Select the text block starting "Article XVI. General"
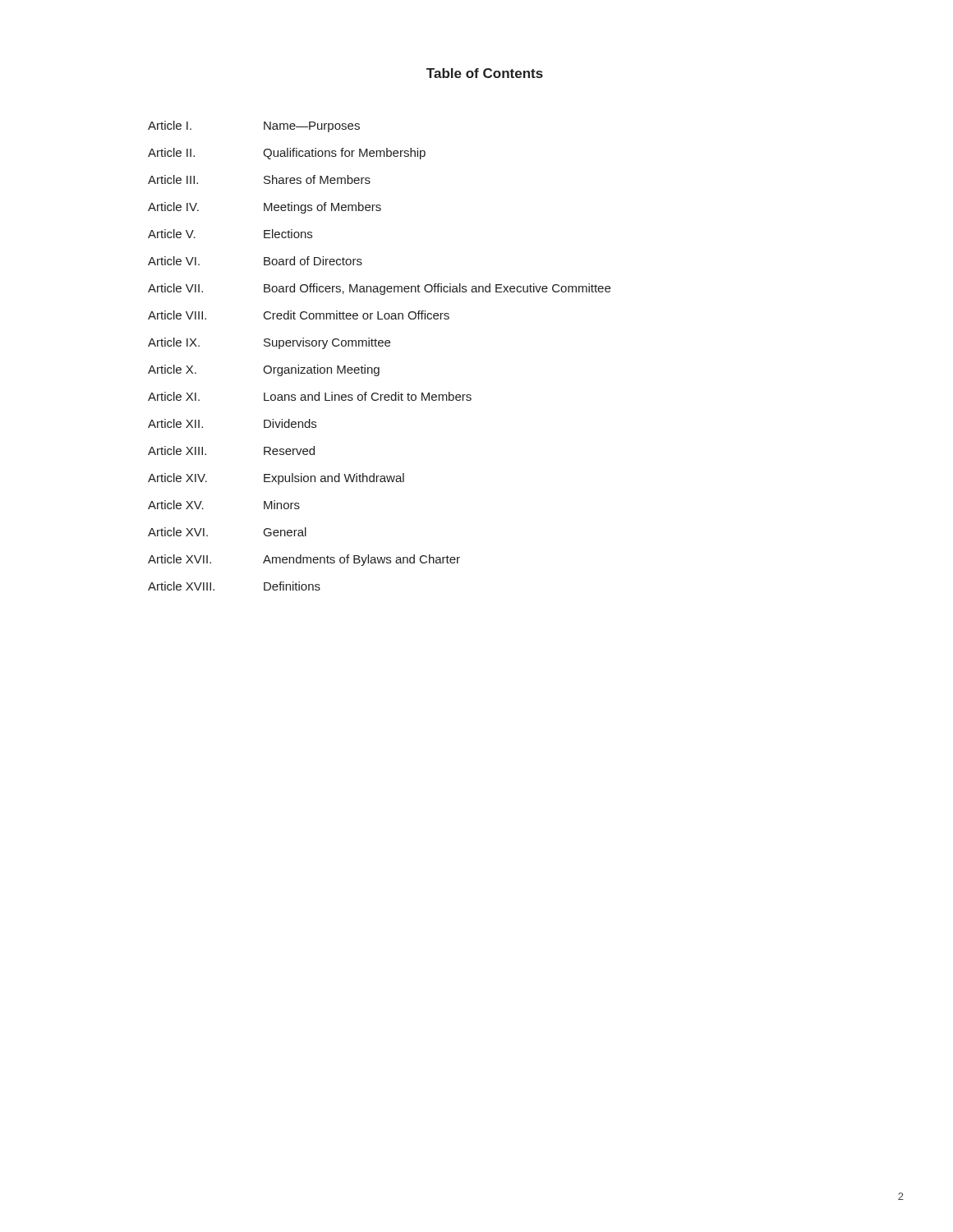Viewport: 953px width, 1232px height. [x=179, y=533]
